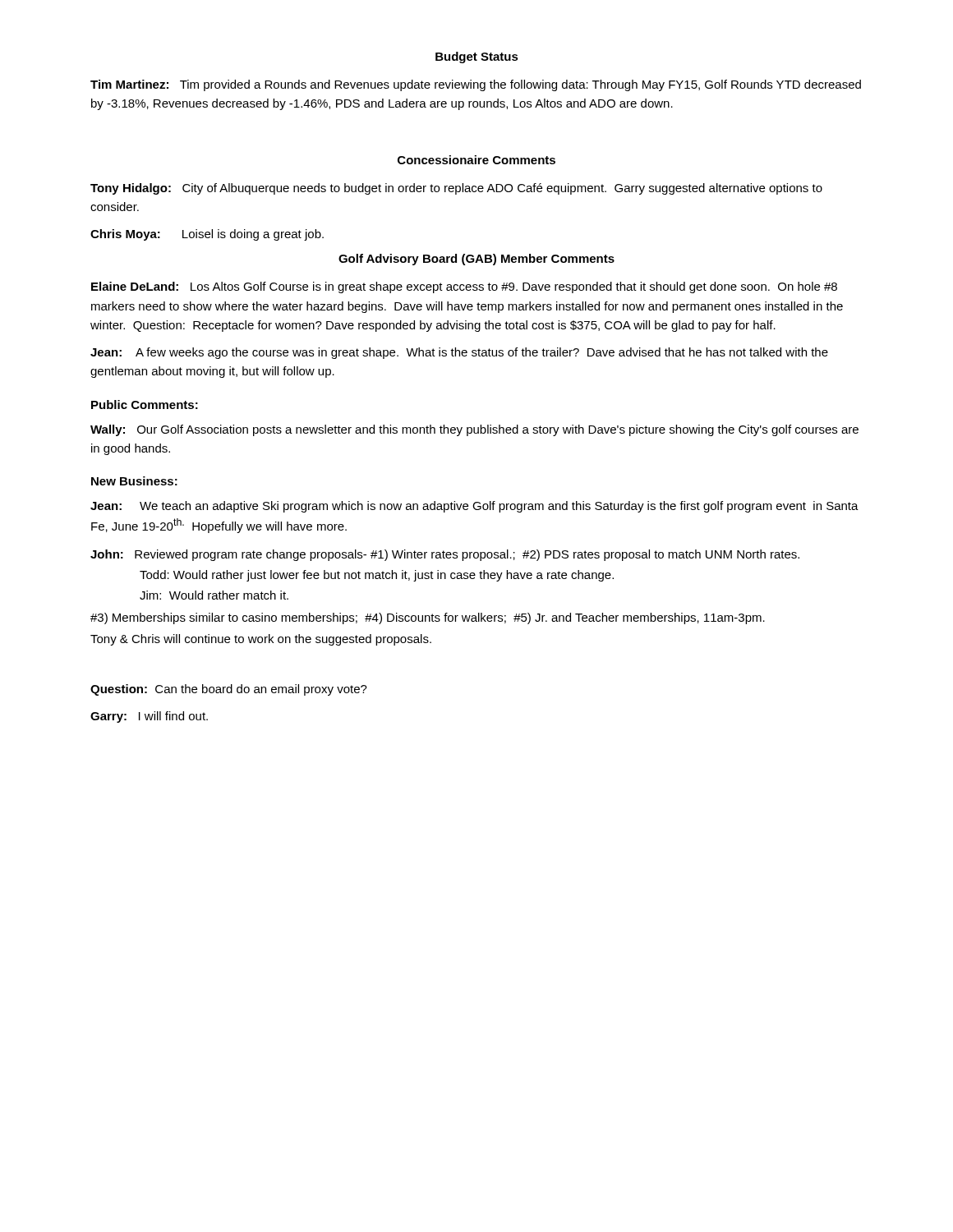This screenshot has height=1232, width=953.
Task: Click on the text that reads "New Business:"
Action: pos(134,481)
